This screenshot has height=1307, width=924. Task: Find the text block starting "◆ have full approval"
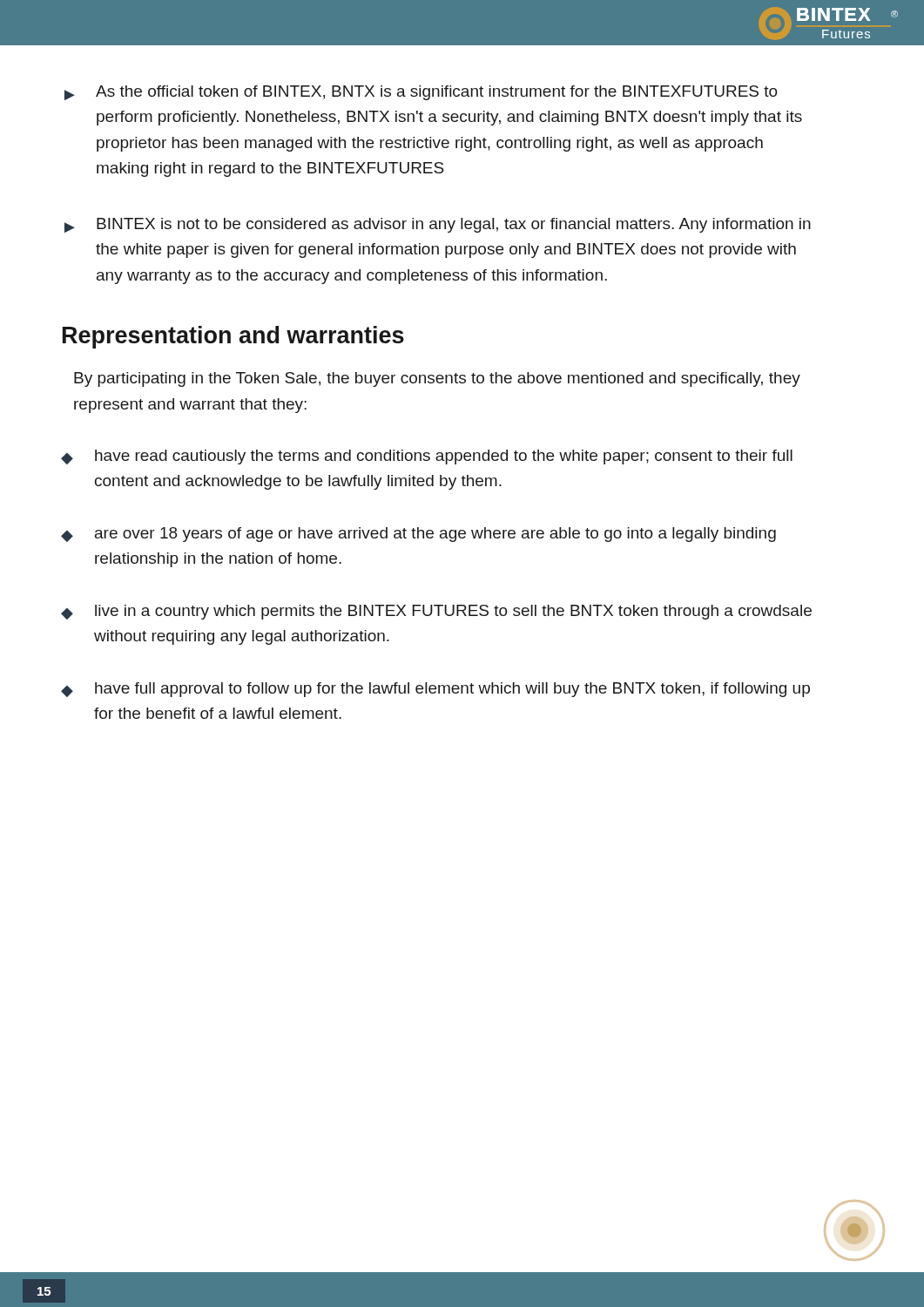click(x=440, y=701)
